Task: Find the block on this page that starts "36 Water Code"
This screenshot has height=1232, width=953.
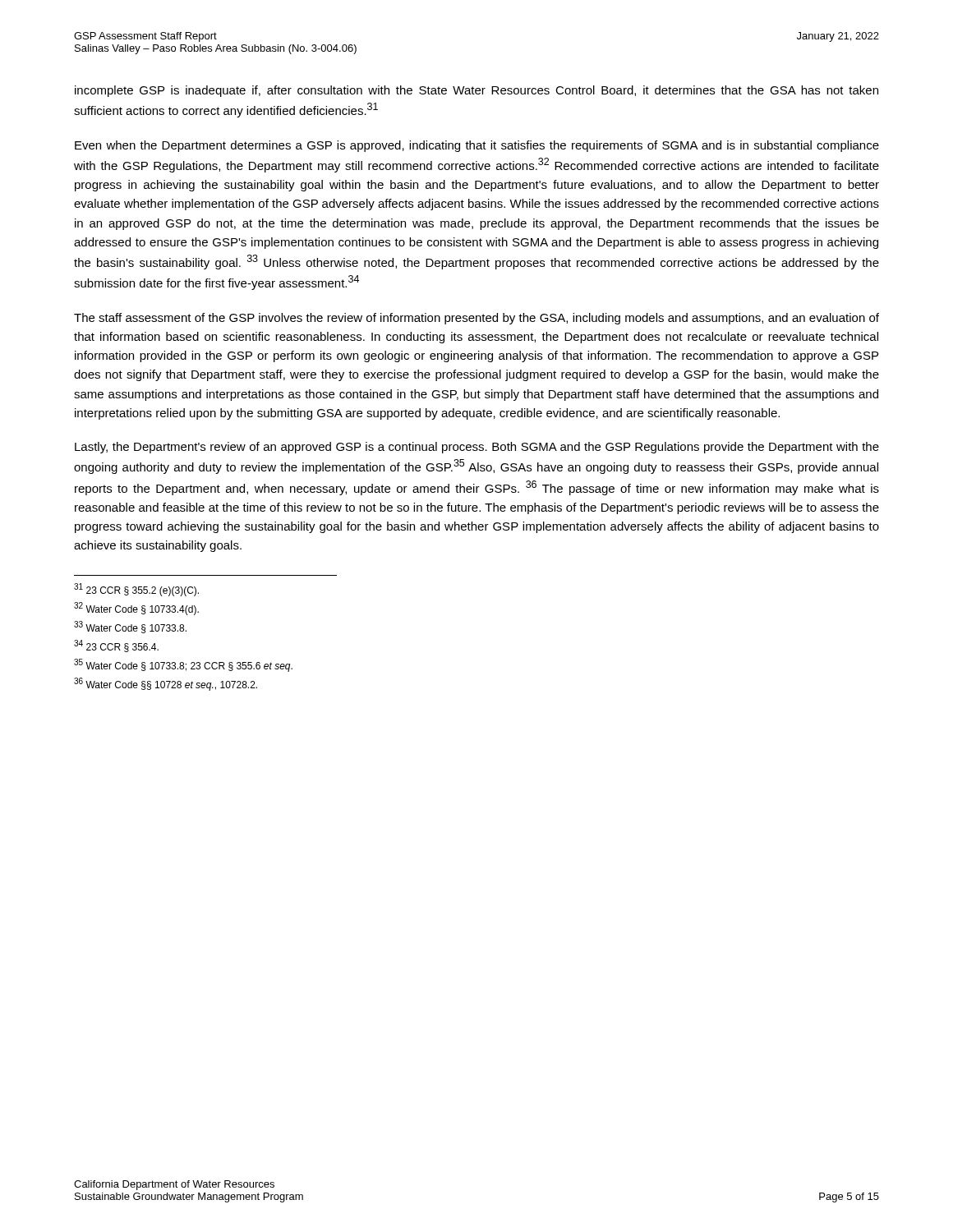Action: click(x=166, y=683)
